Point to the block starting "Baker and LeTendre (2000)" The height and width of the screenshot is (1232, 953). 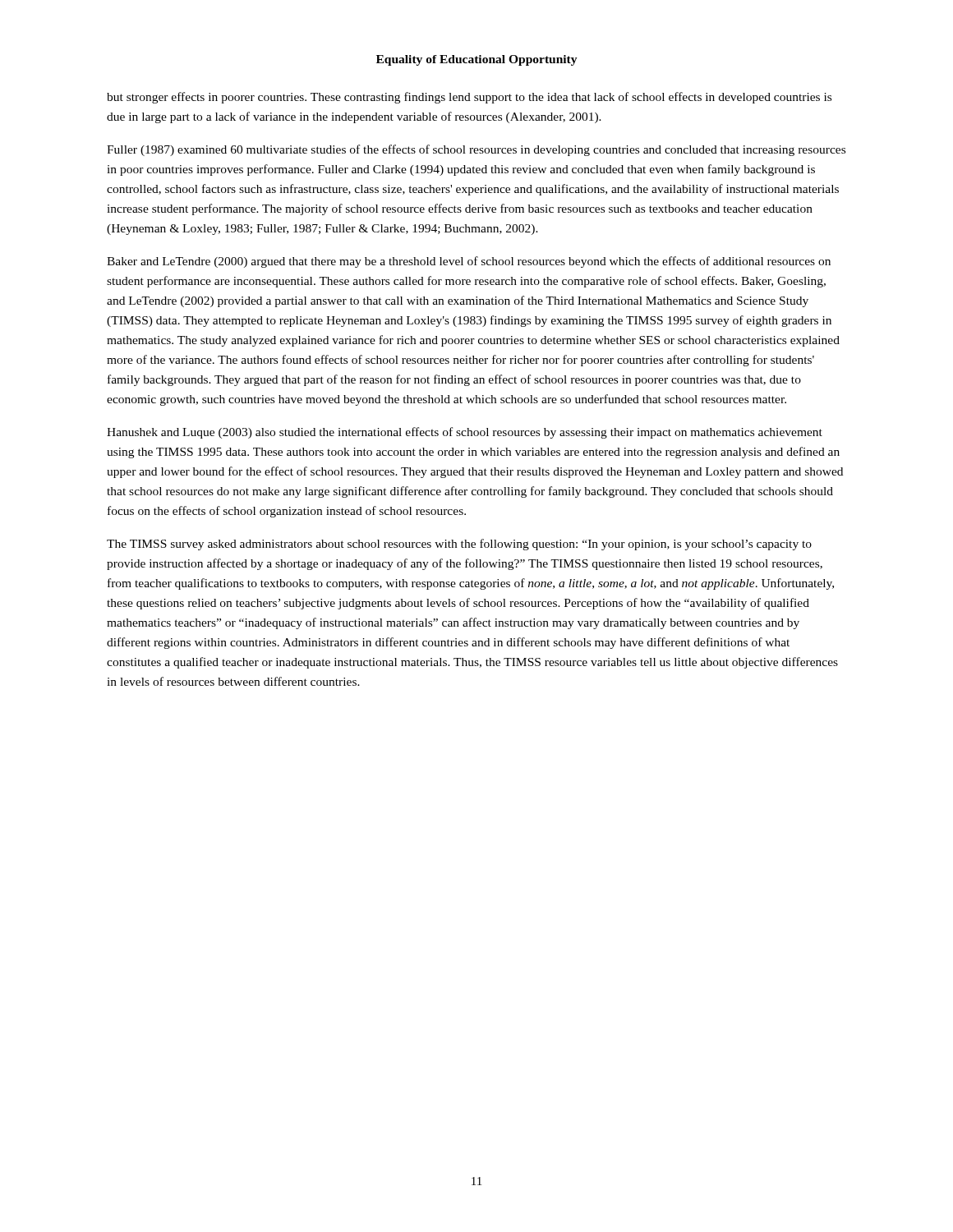[476, 330]
